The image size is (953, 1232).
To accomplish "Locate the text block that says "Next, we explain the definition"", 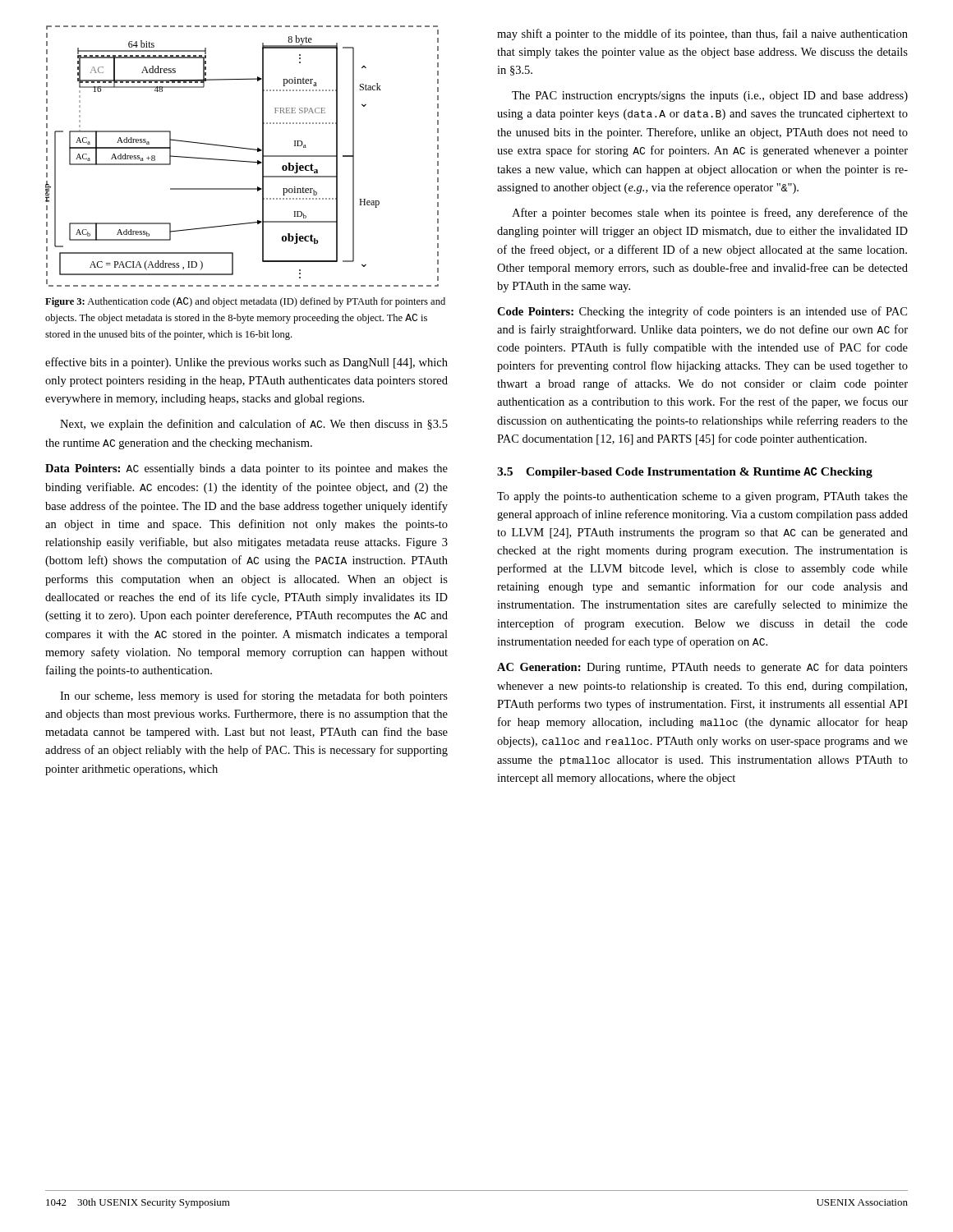I will pyautogui.click(x=246, y=433).
